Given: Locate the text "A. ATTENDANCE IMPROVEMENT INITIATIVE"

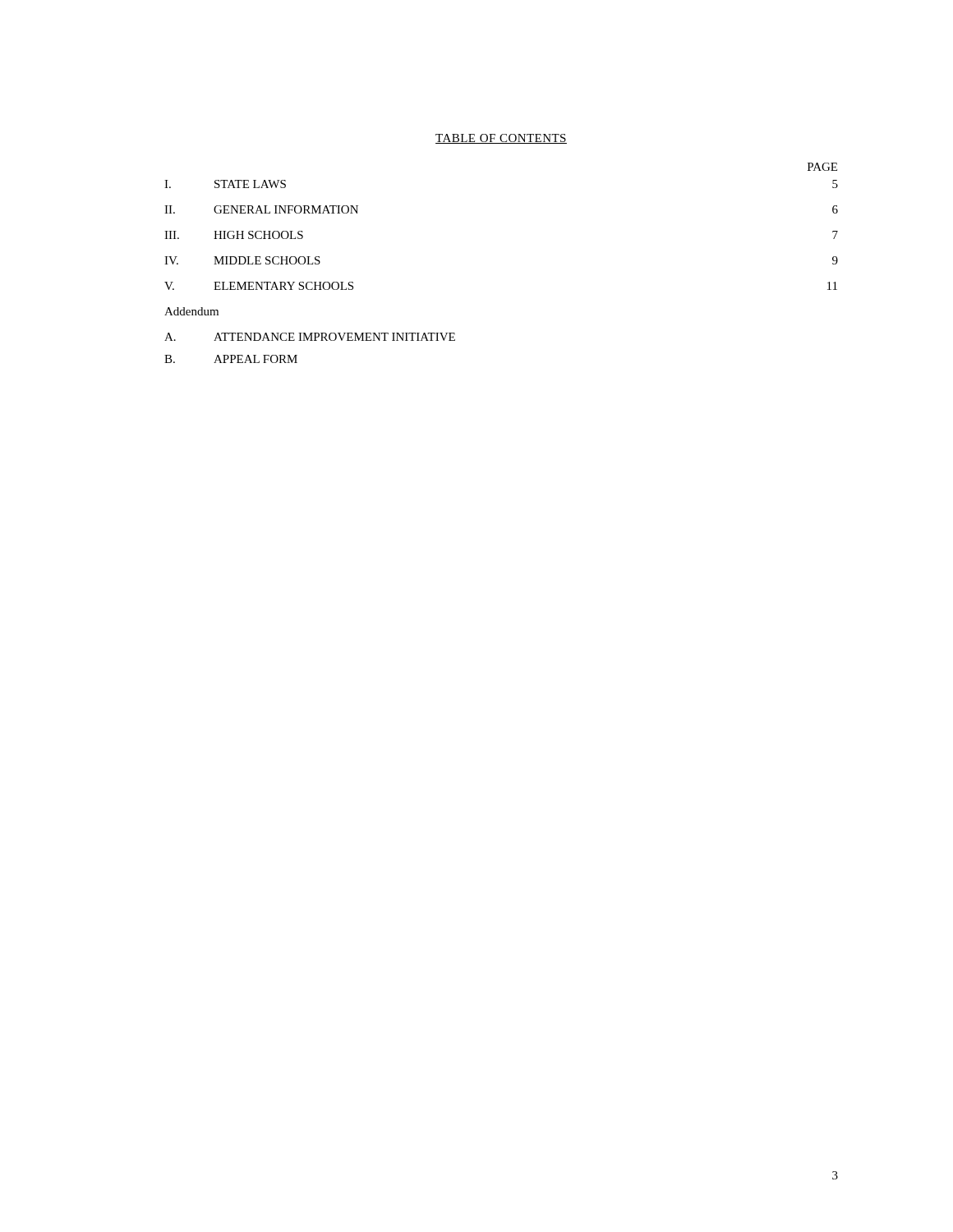Looking at the screenshot, I should coord(310,337).
